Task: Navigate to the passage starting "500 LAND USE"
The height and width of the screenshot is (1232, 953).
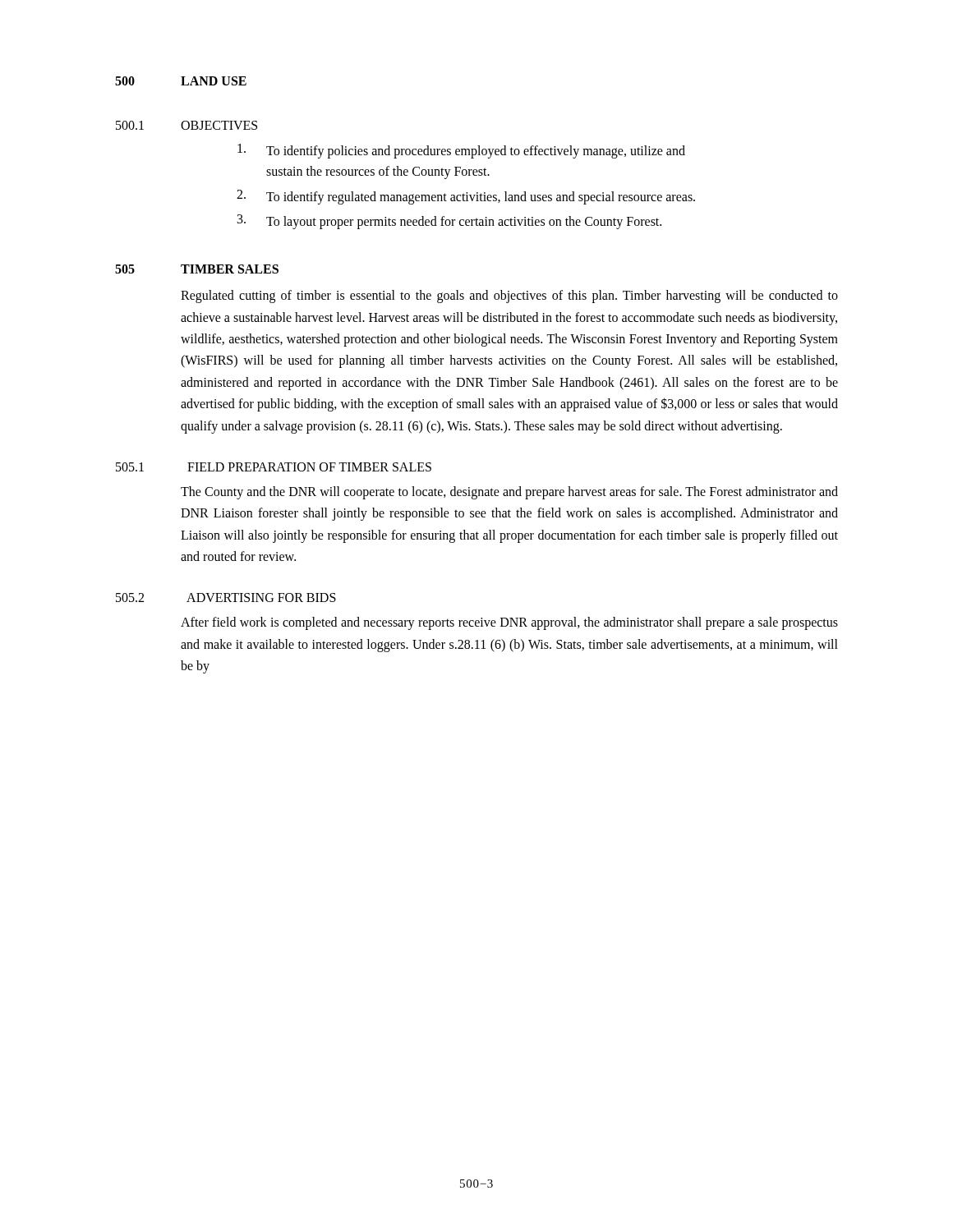Action: (x=181, y=81)
